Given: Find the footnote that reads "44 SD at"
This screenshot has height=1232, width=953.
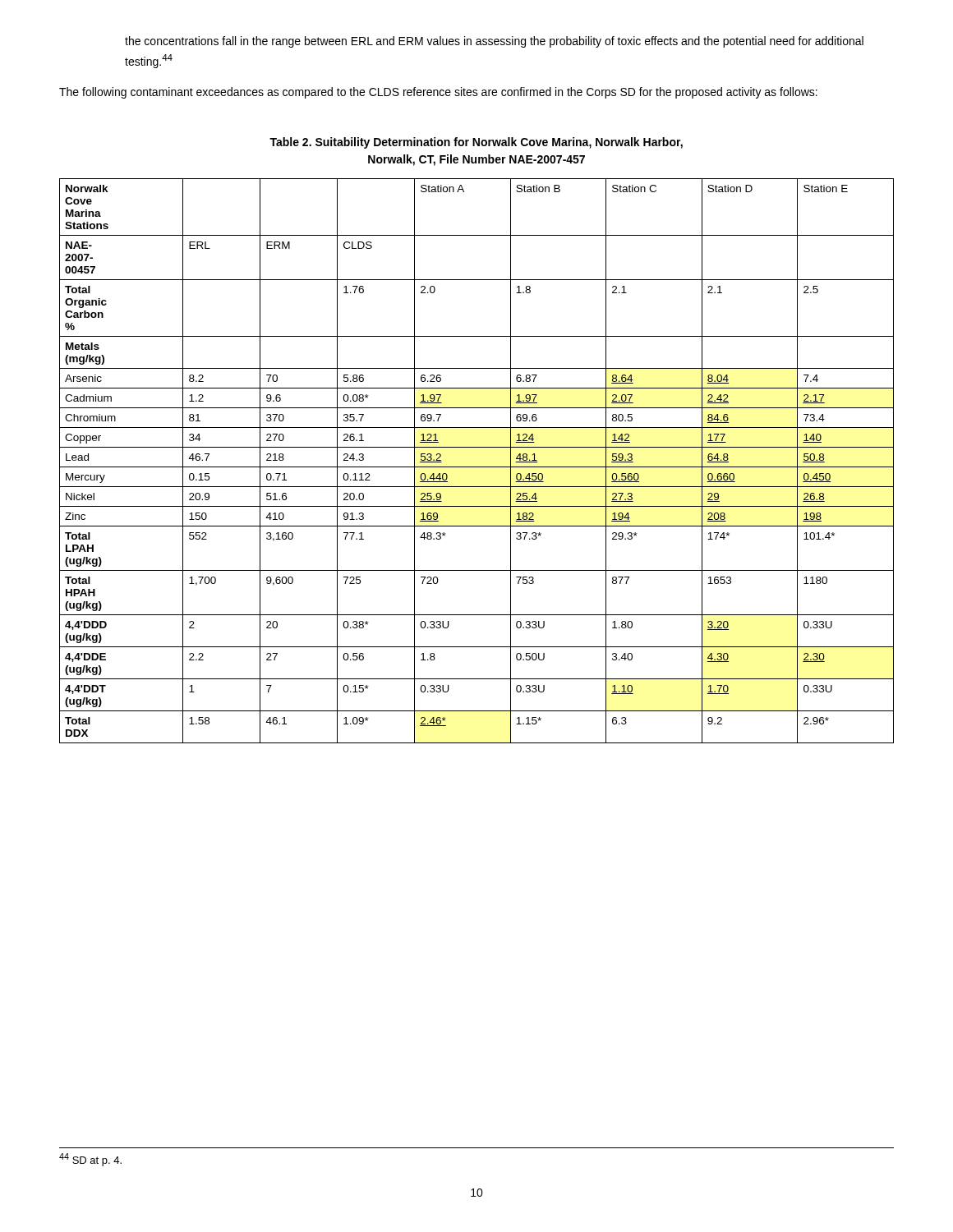Looking at the screenshot, I should point(91,1159).
